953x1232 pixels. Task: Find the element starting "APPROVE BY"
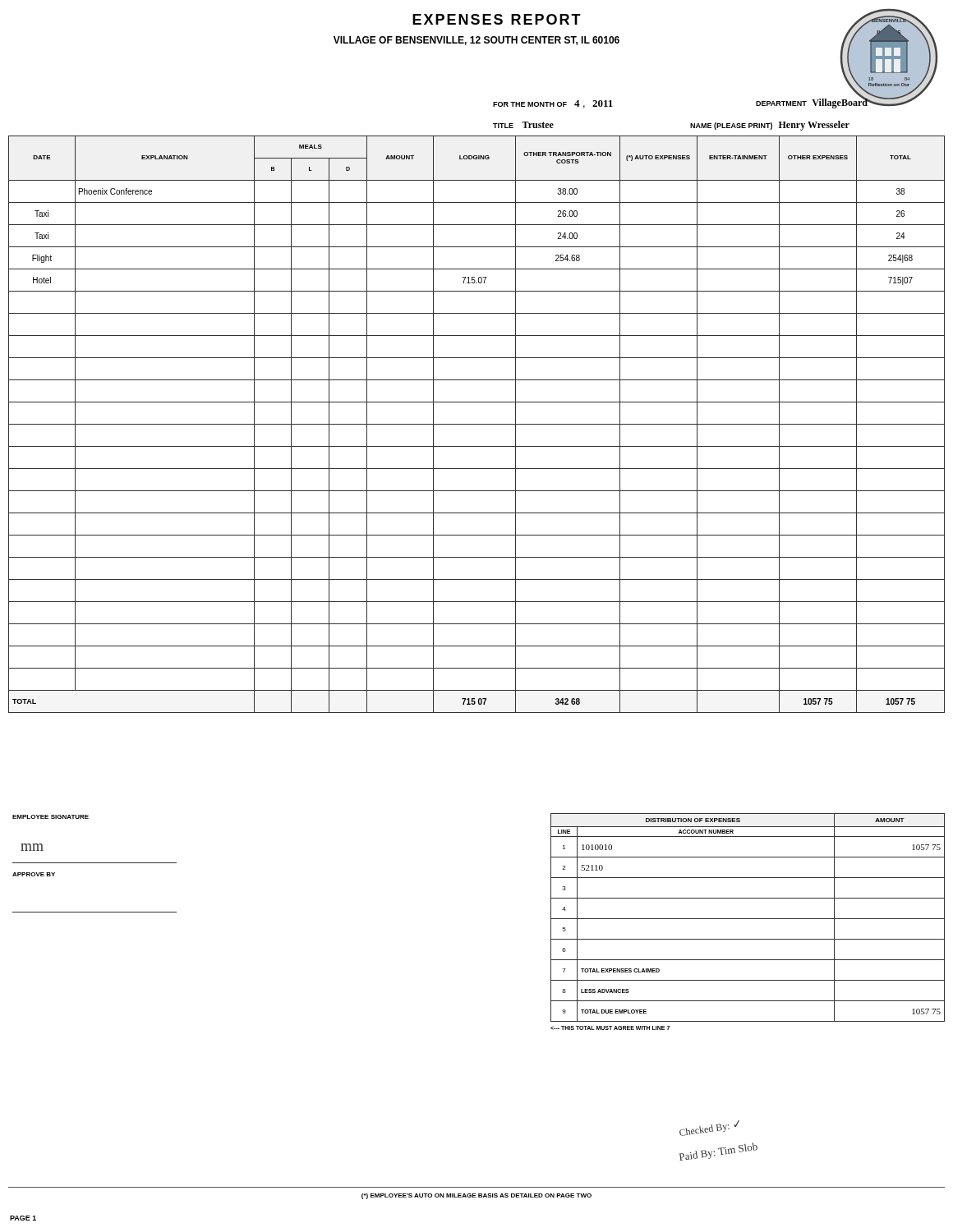pyautogui.click(x=34, y=874)
